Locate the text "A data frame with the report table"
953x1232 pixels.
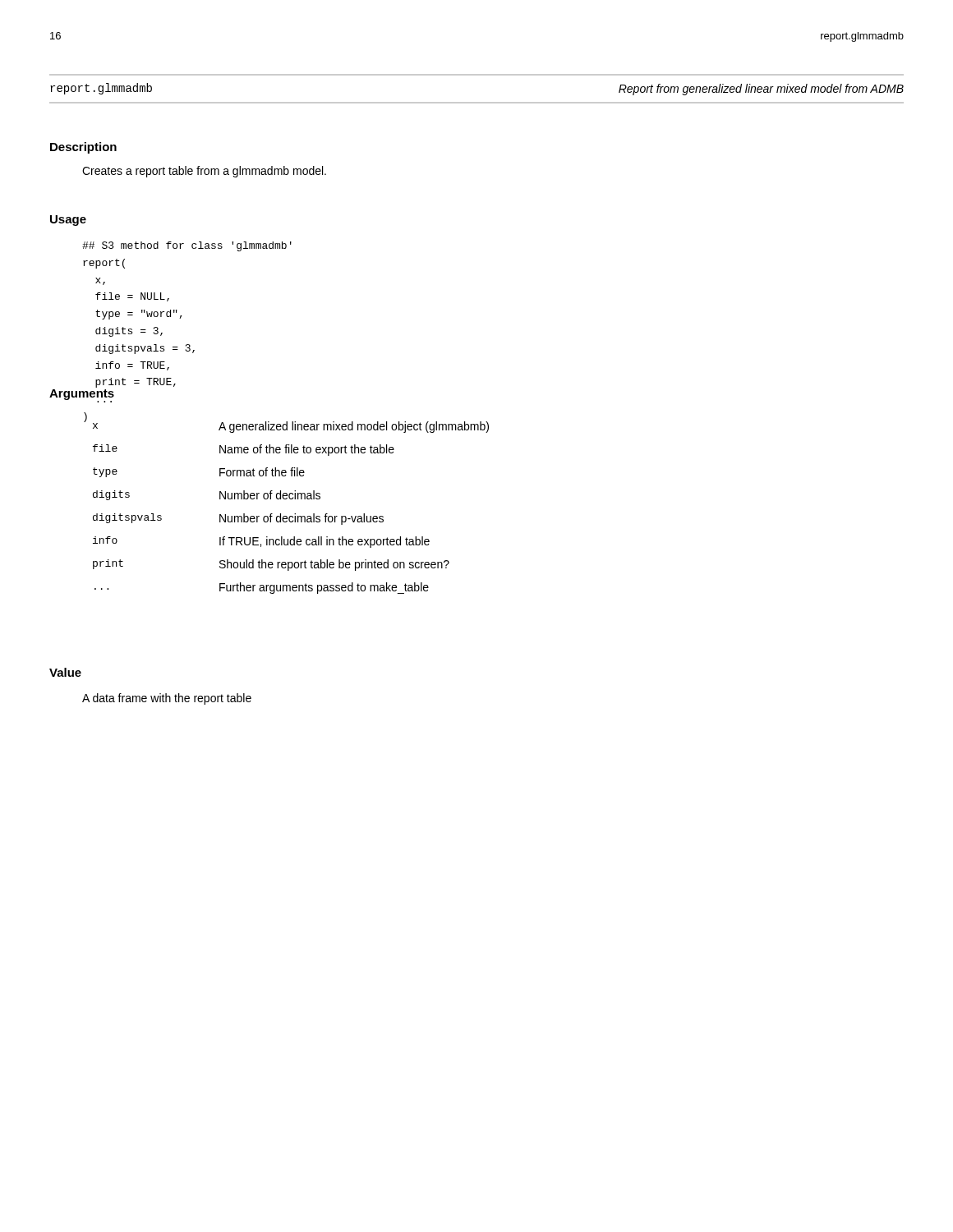coord(167,698)
